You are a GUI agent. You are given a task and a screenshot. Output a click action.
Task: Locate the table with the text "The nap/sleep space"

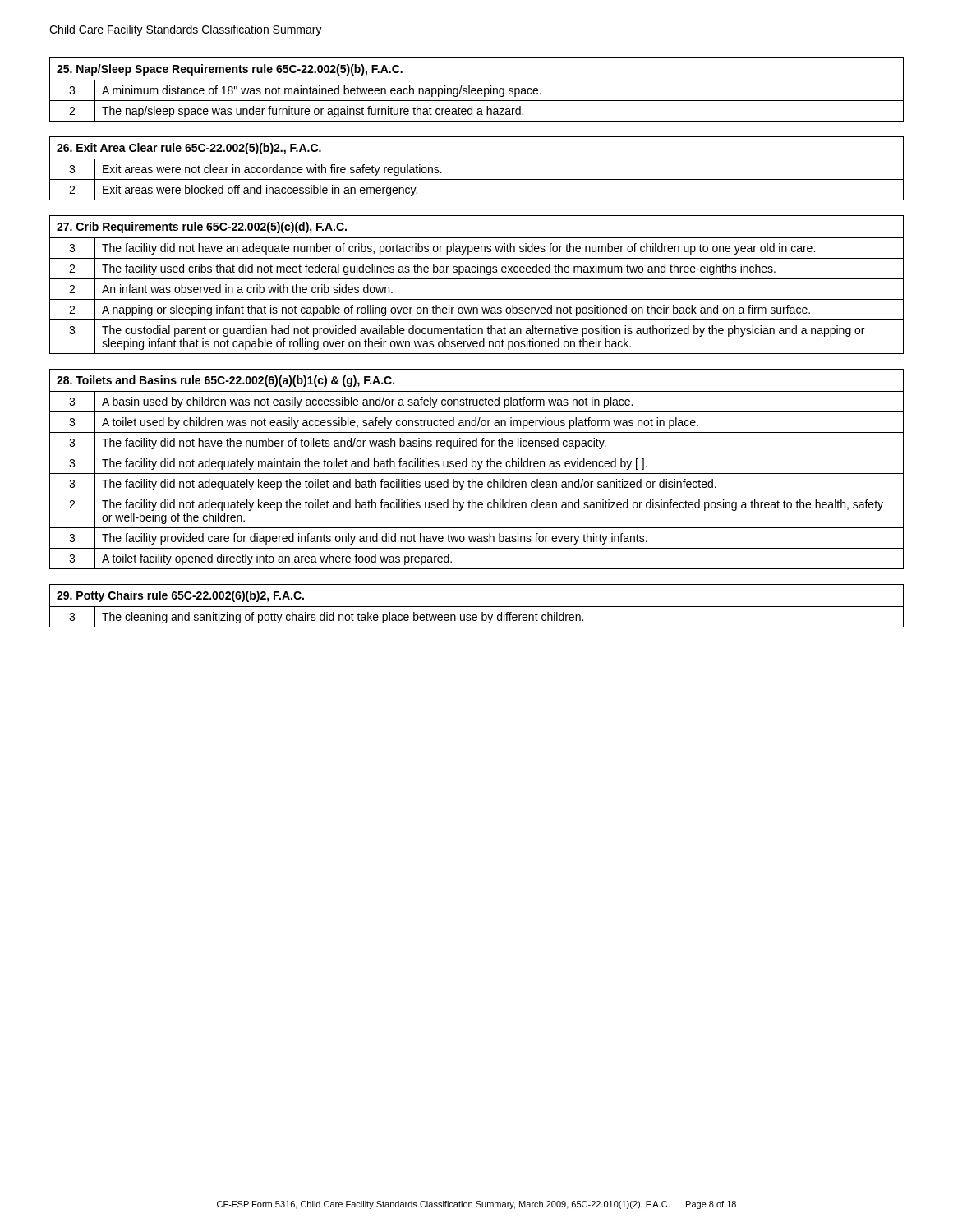pos(476,90)
